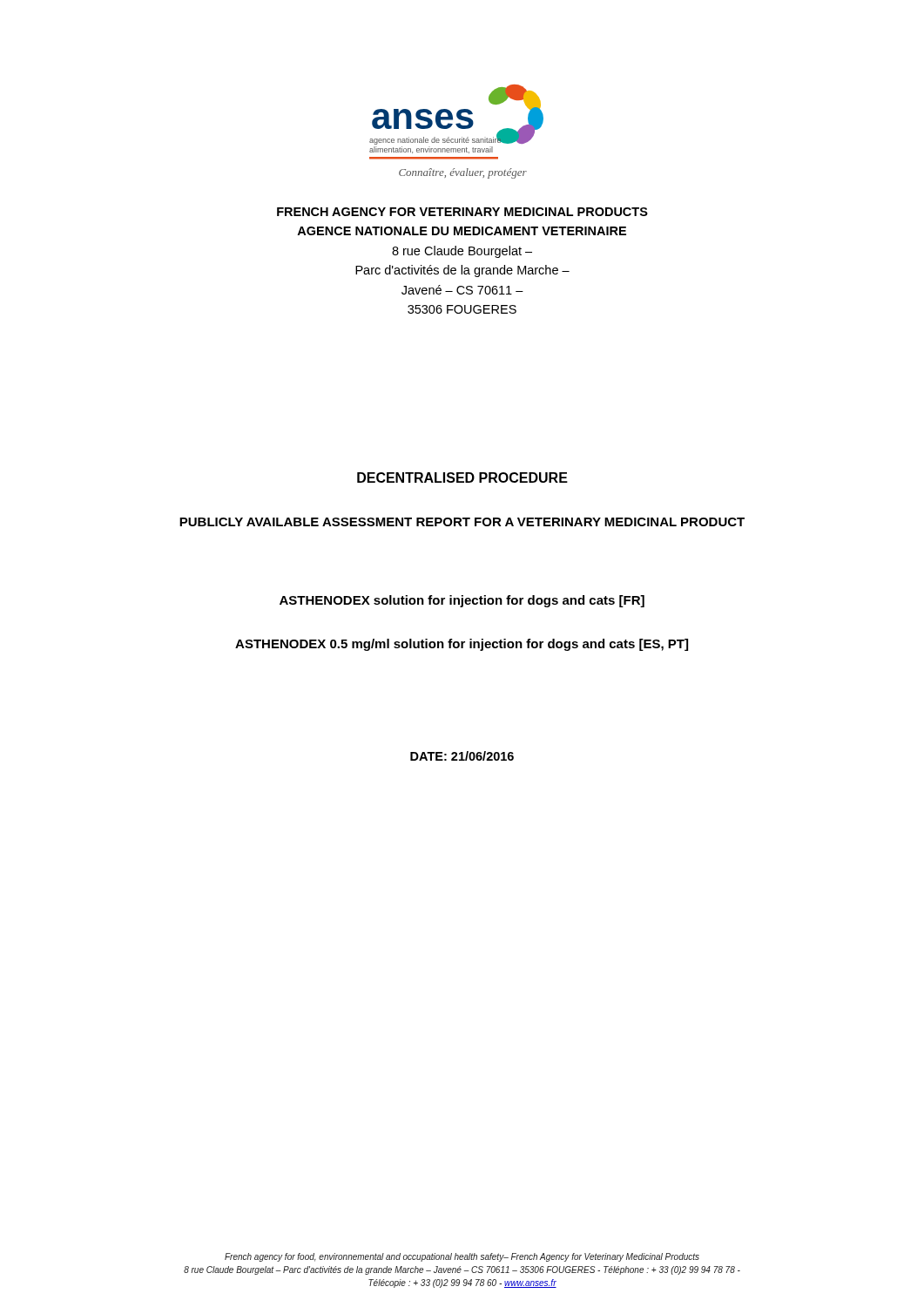This screenshot has width=924, height=1307.
Task: Find "DATE: 21/06/2016" on this page
Action: pyautogui.click(x=462, y=756)
